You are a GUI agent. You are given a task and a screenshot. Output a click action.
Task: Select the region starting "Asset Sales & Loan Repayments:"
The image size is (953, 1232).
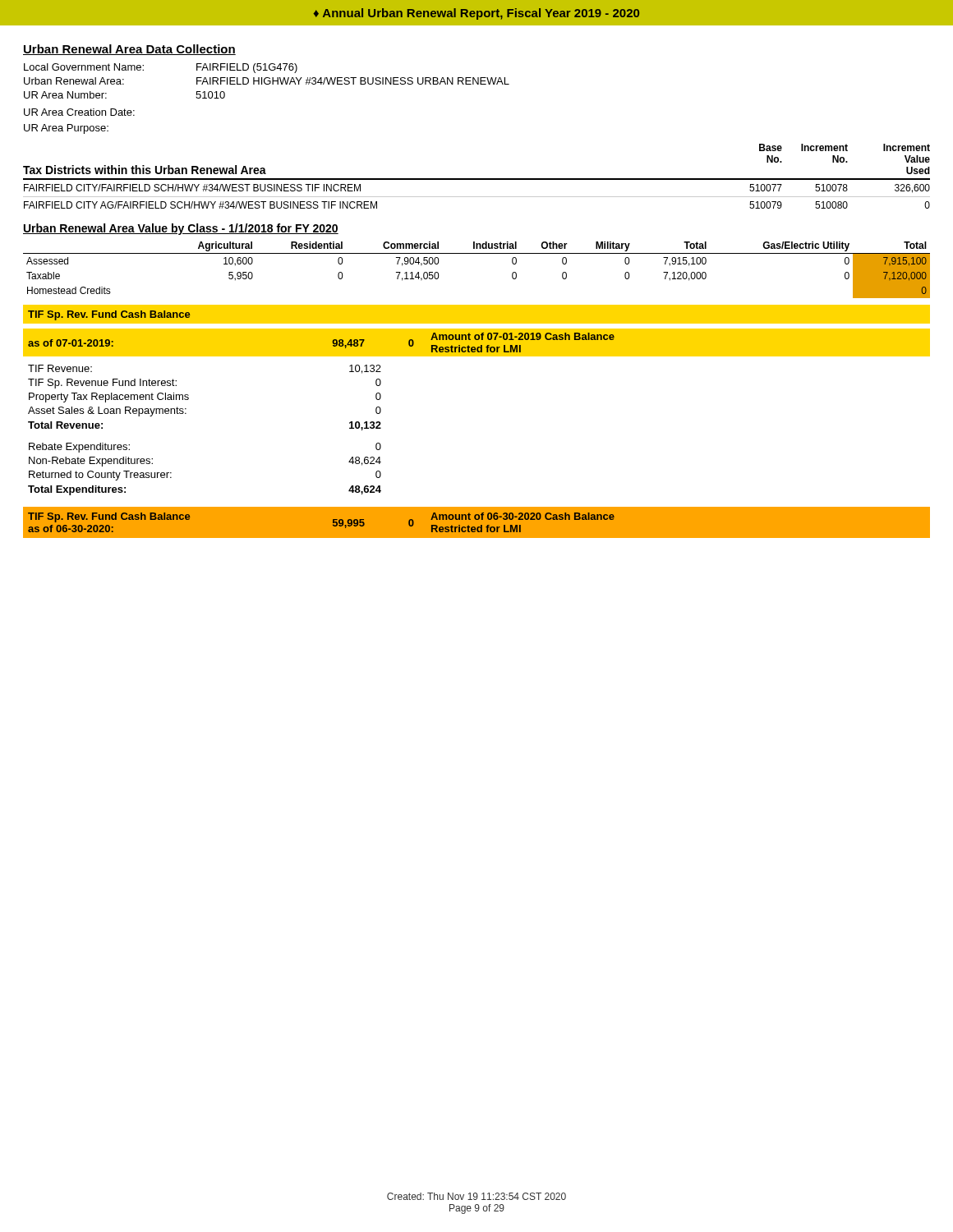point(107,413)
